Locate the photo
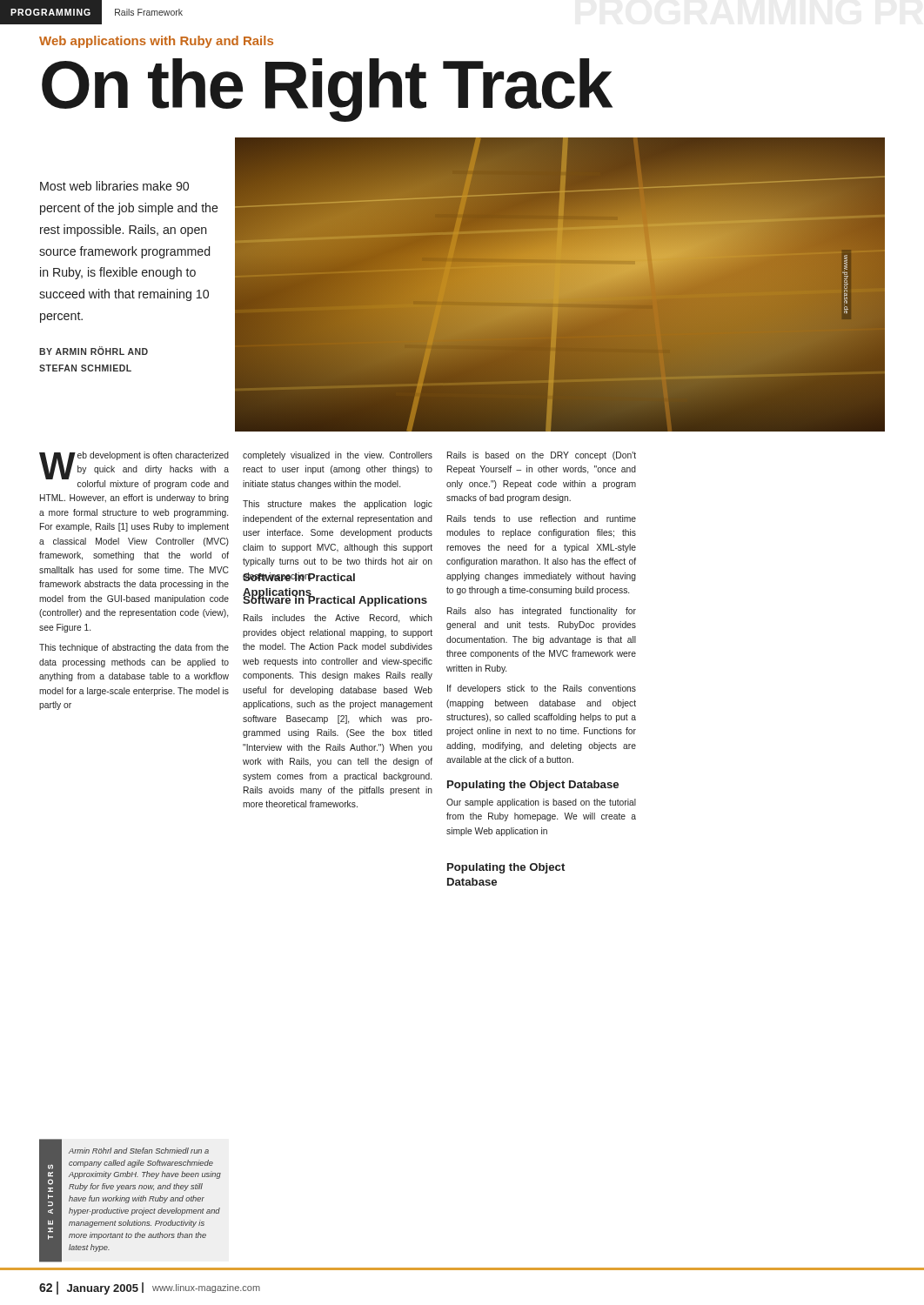Image resolution: width=924 pixels, height=1305 pixels. coord(560,284)
